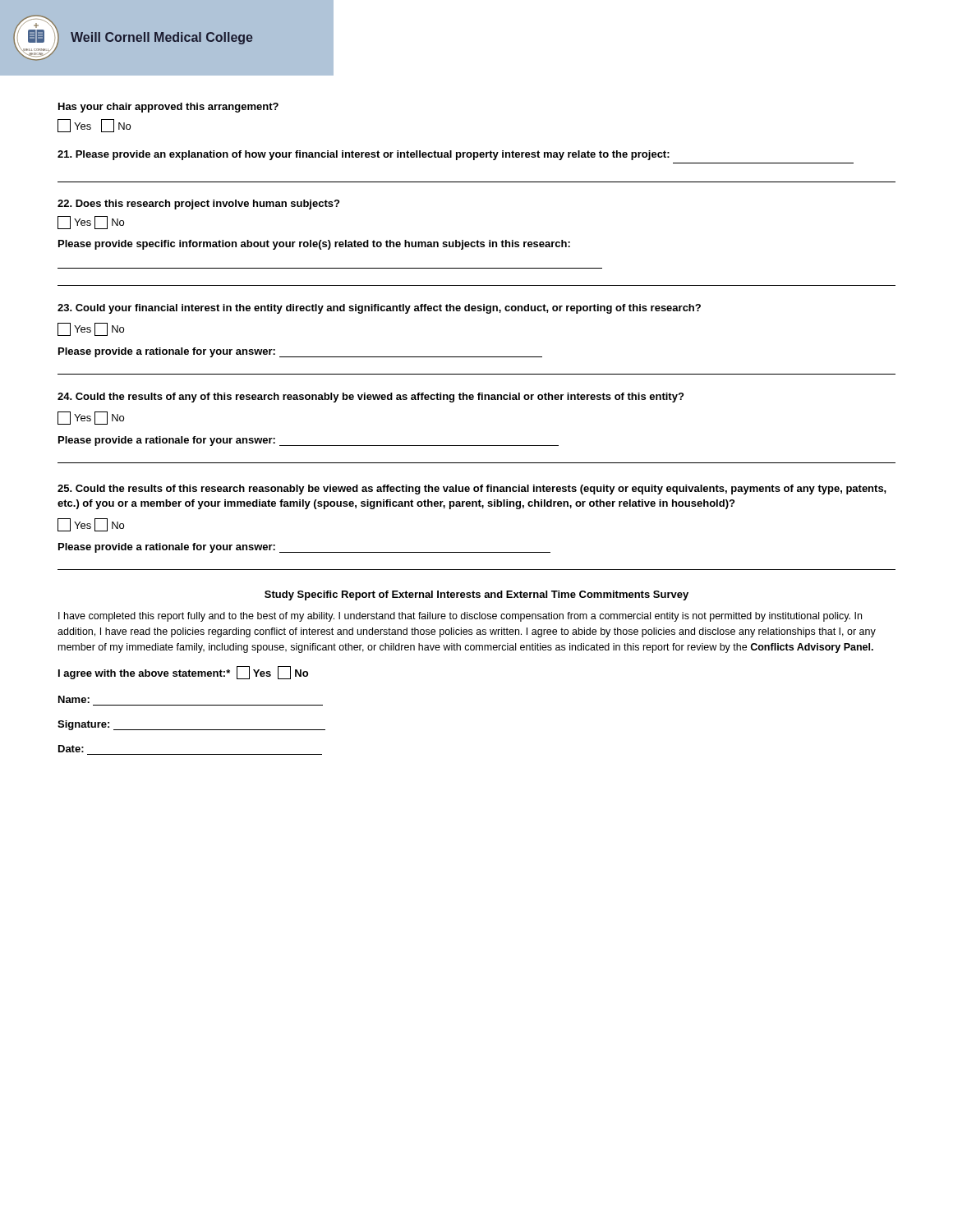This screenshot has height=1232, width=953.
Task: Select the text block containing "Could the results of any of this research"
Action: point(371,396)
